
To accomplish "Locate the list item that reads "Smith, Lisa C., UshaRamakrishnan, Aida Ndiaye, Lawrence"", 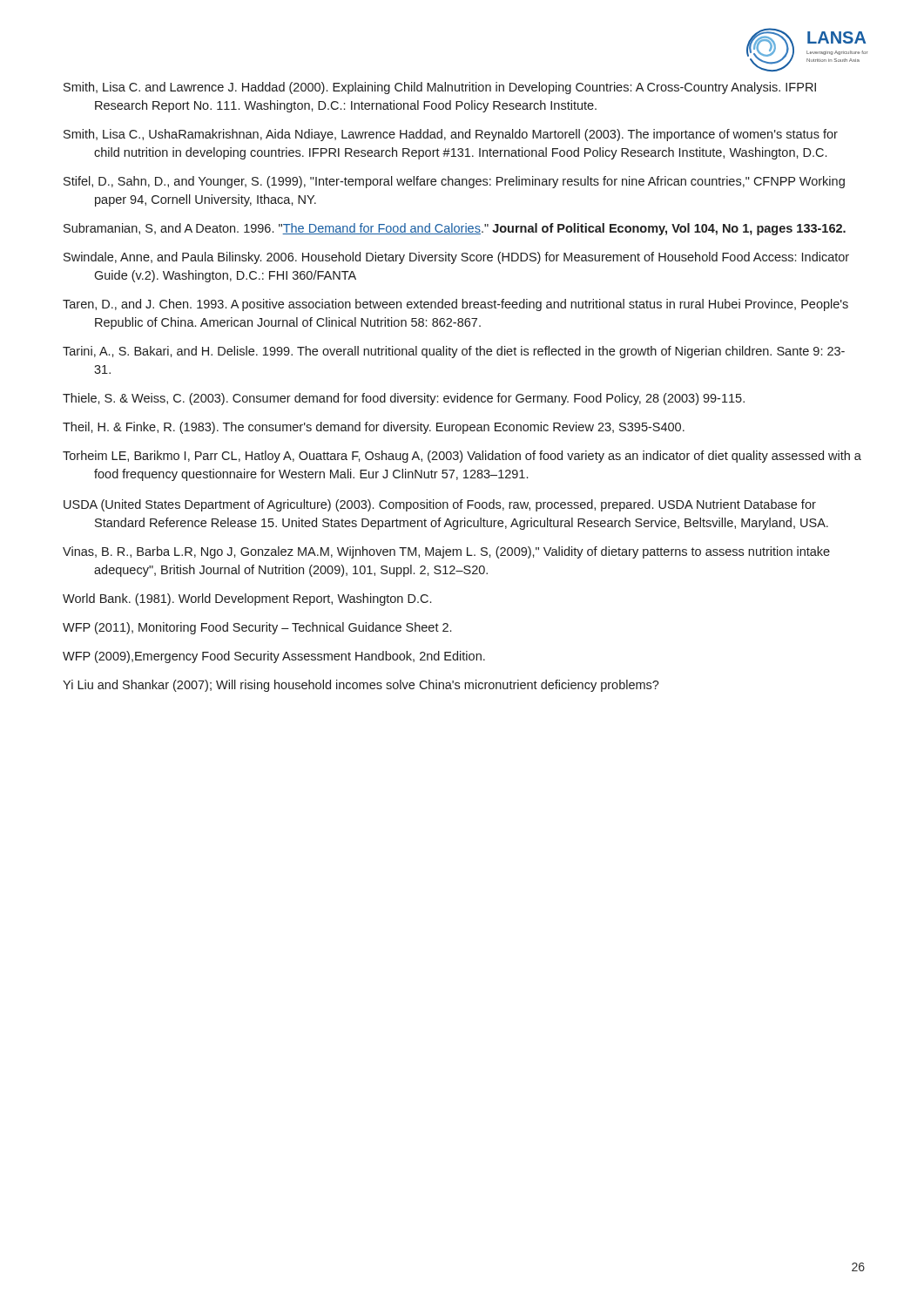I will [x=450, y=143].
